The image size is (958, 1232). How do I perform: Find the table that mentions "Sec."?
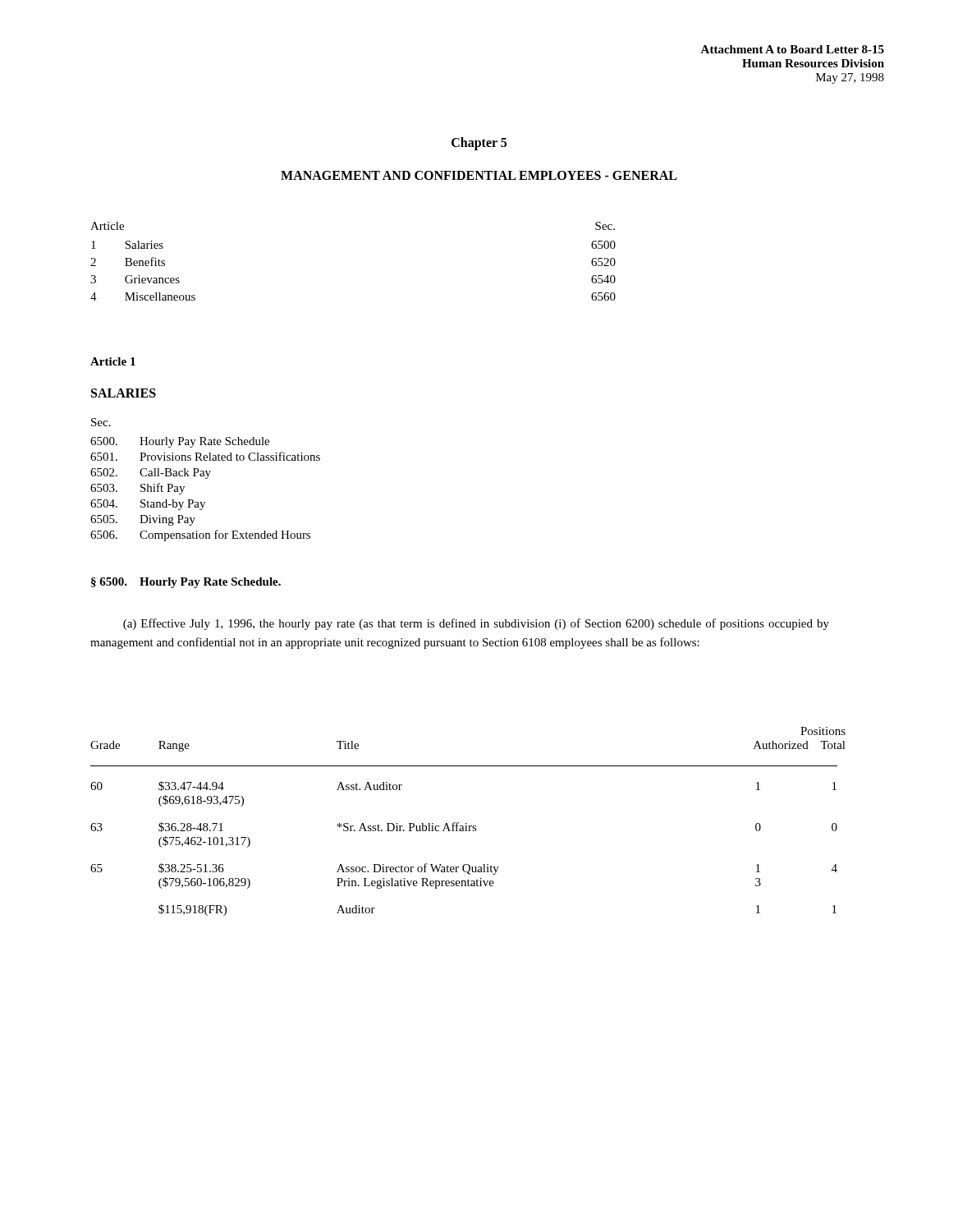pyautogui.click(x=378, y=262)
